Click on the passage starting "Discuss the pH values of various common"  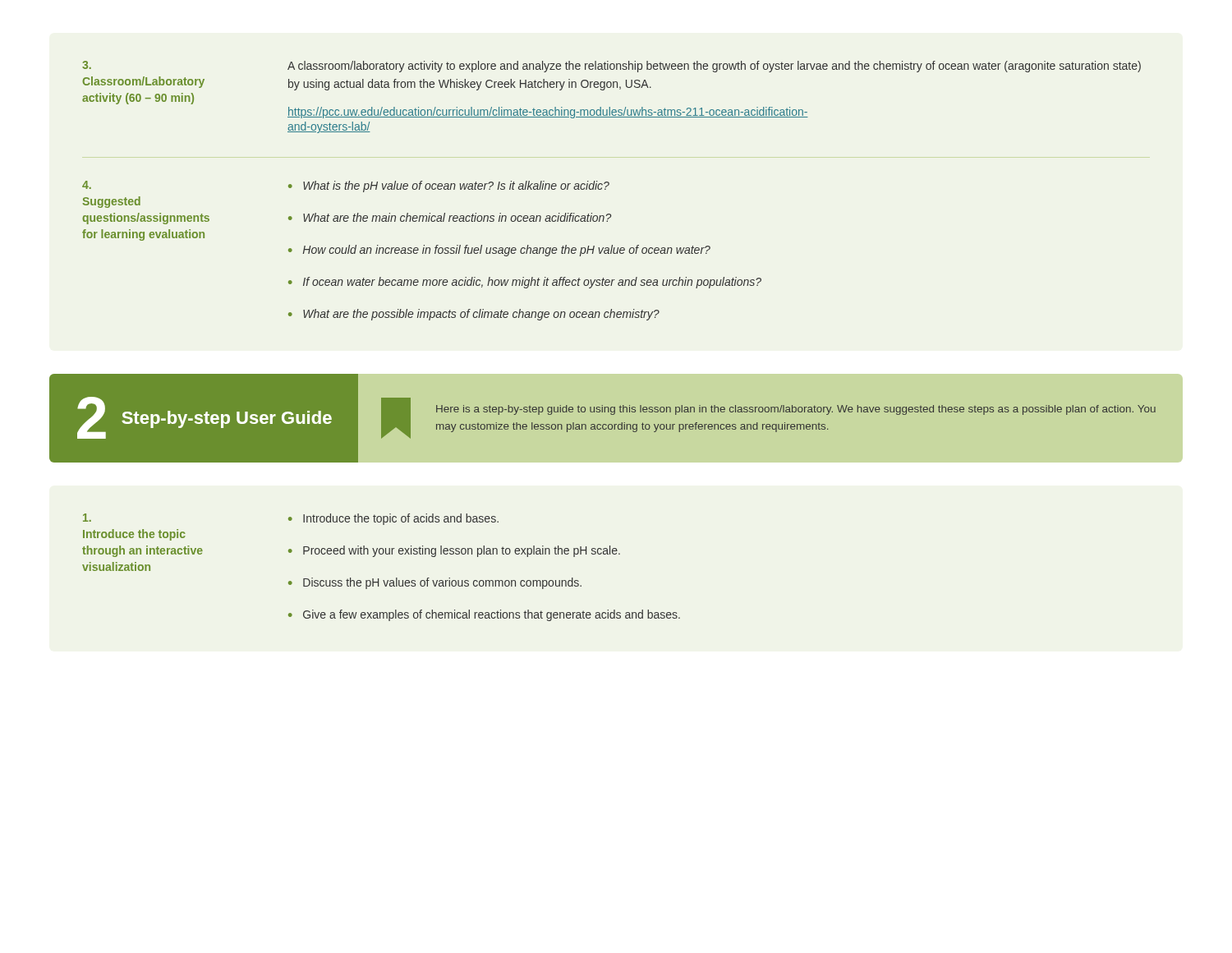click(442, 583)
